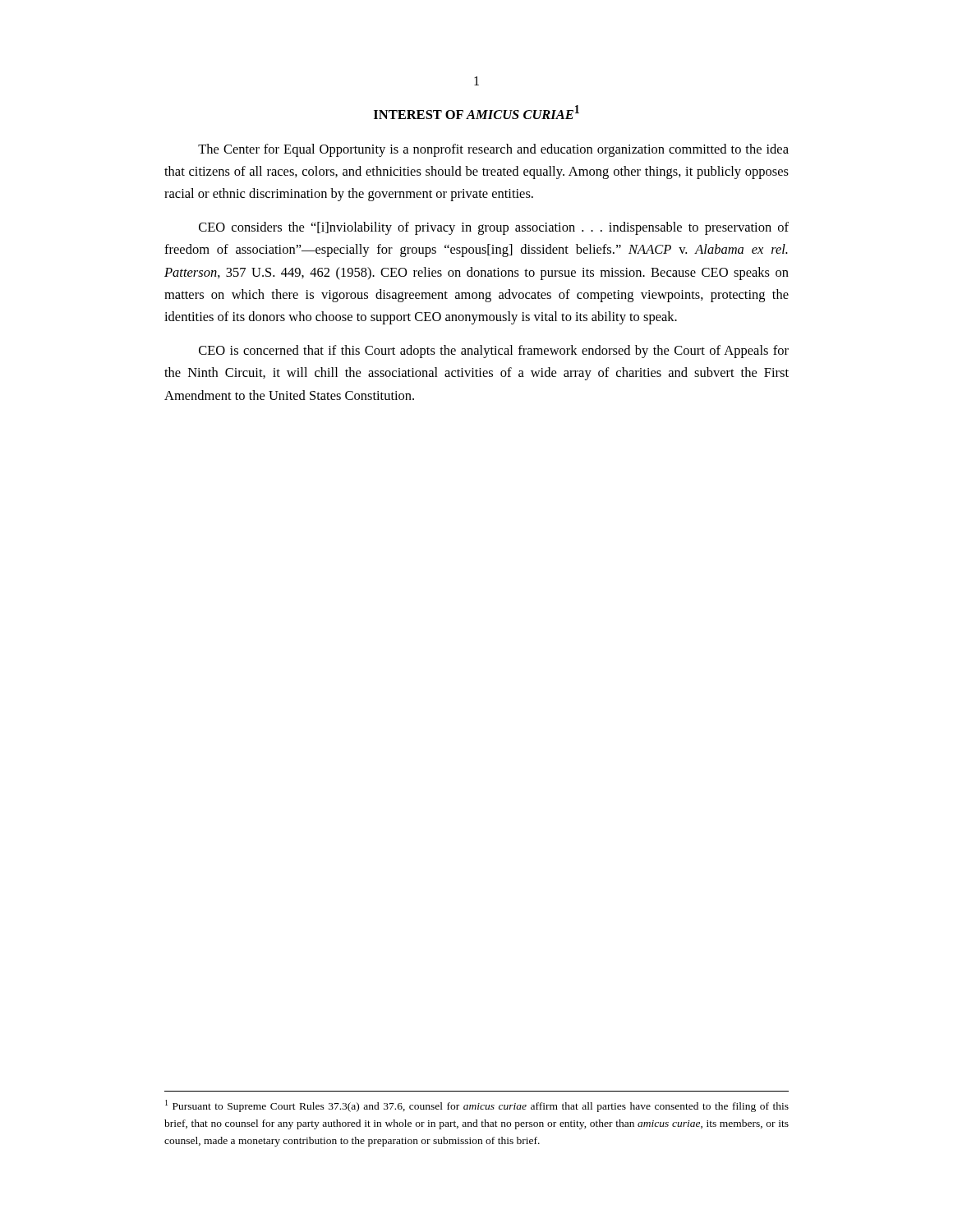The image size is (953, 1232).
Task: Where is the passage that starts "CEO is concerned that if"?
Action: tap(476, 373)
